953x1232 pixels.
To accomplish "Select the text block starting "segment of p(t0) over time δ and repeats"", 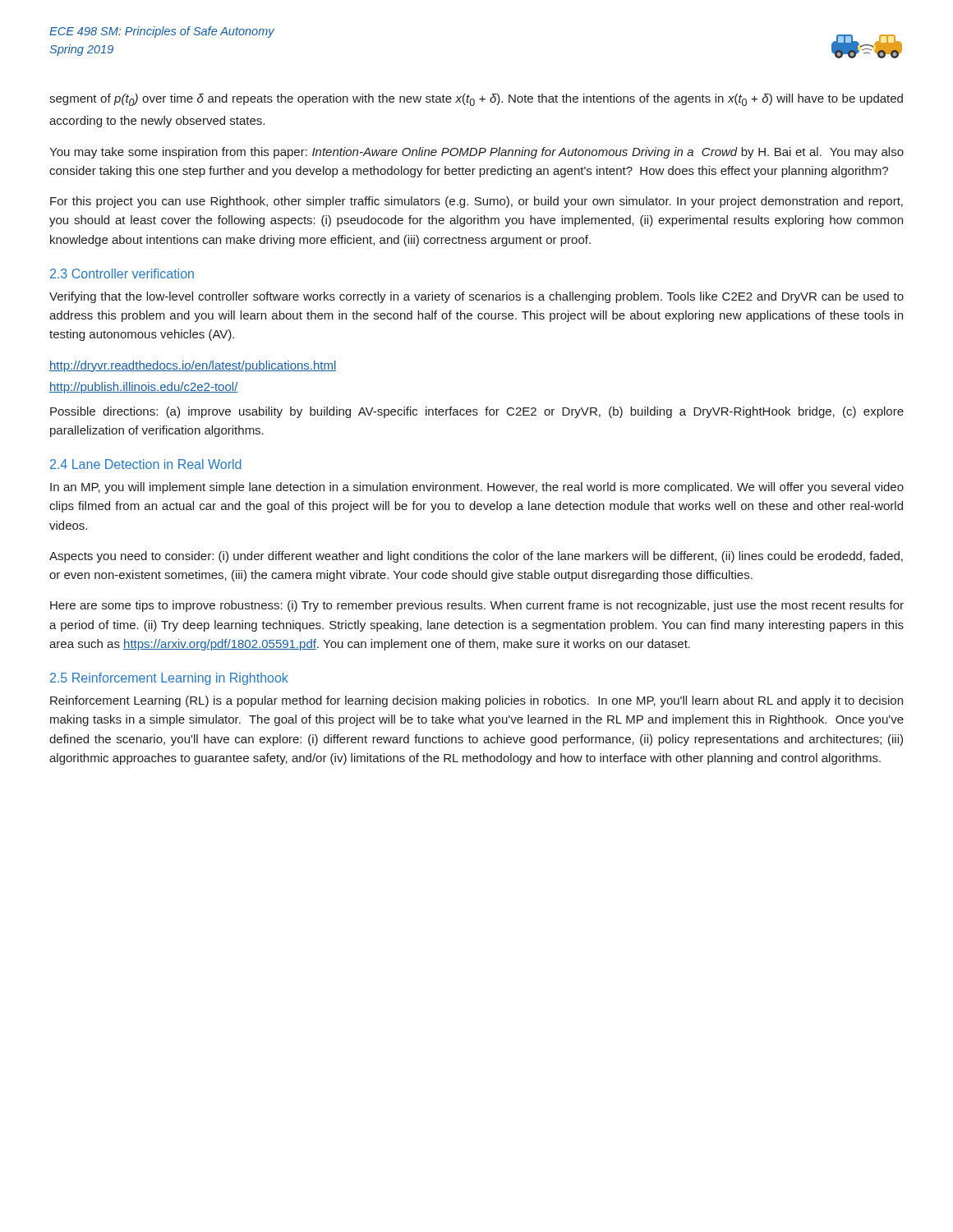I will tap(476, 109).
